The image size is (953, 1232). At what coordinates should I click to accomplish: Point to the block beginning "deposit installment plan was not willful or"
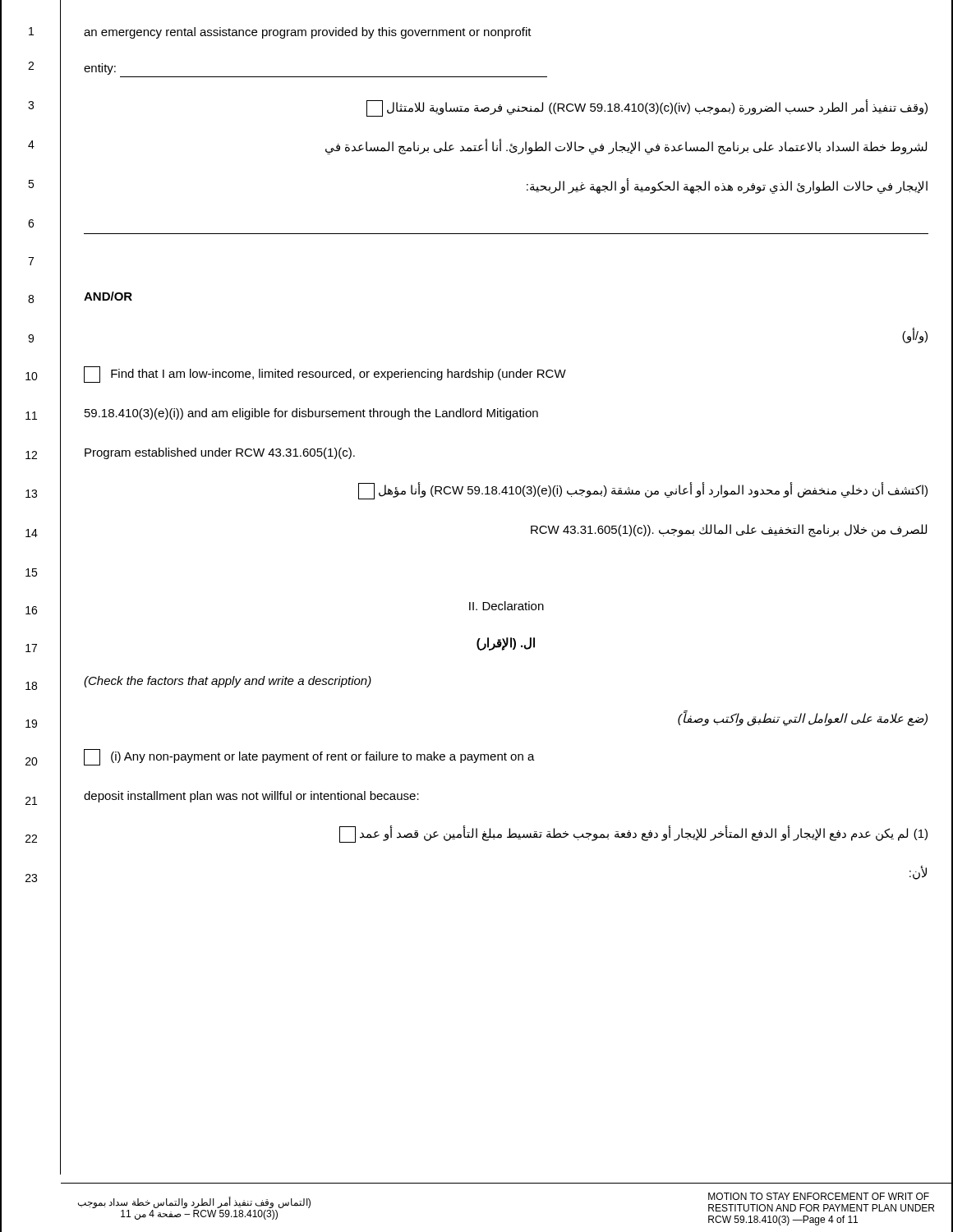click(251, 797)
